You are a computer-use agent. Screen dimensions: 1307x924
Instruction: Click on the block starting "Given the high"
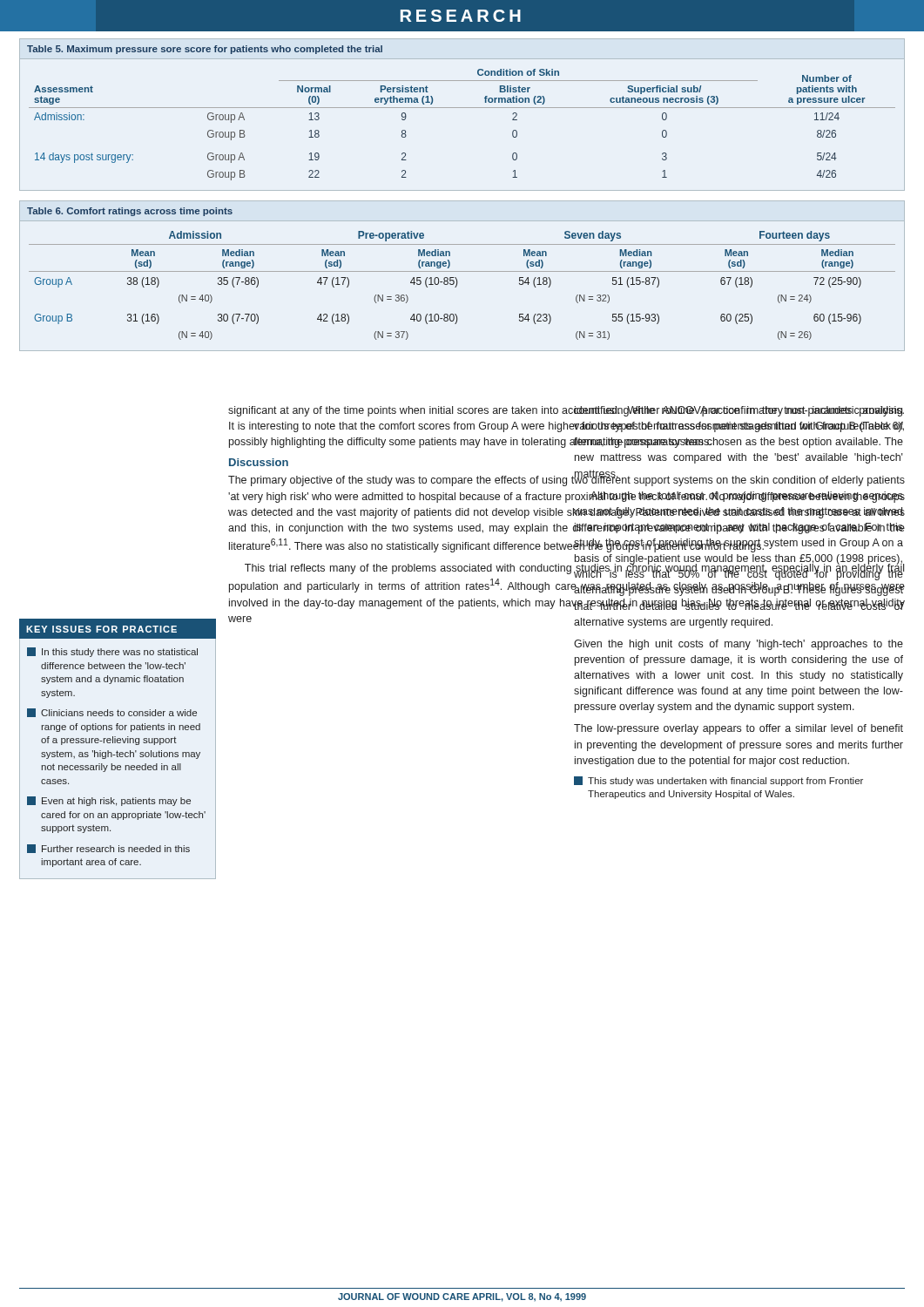click(739, 675)
